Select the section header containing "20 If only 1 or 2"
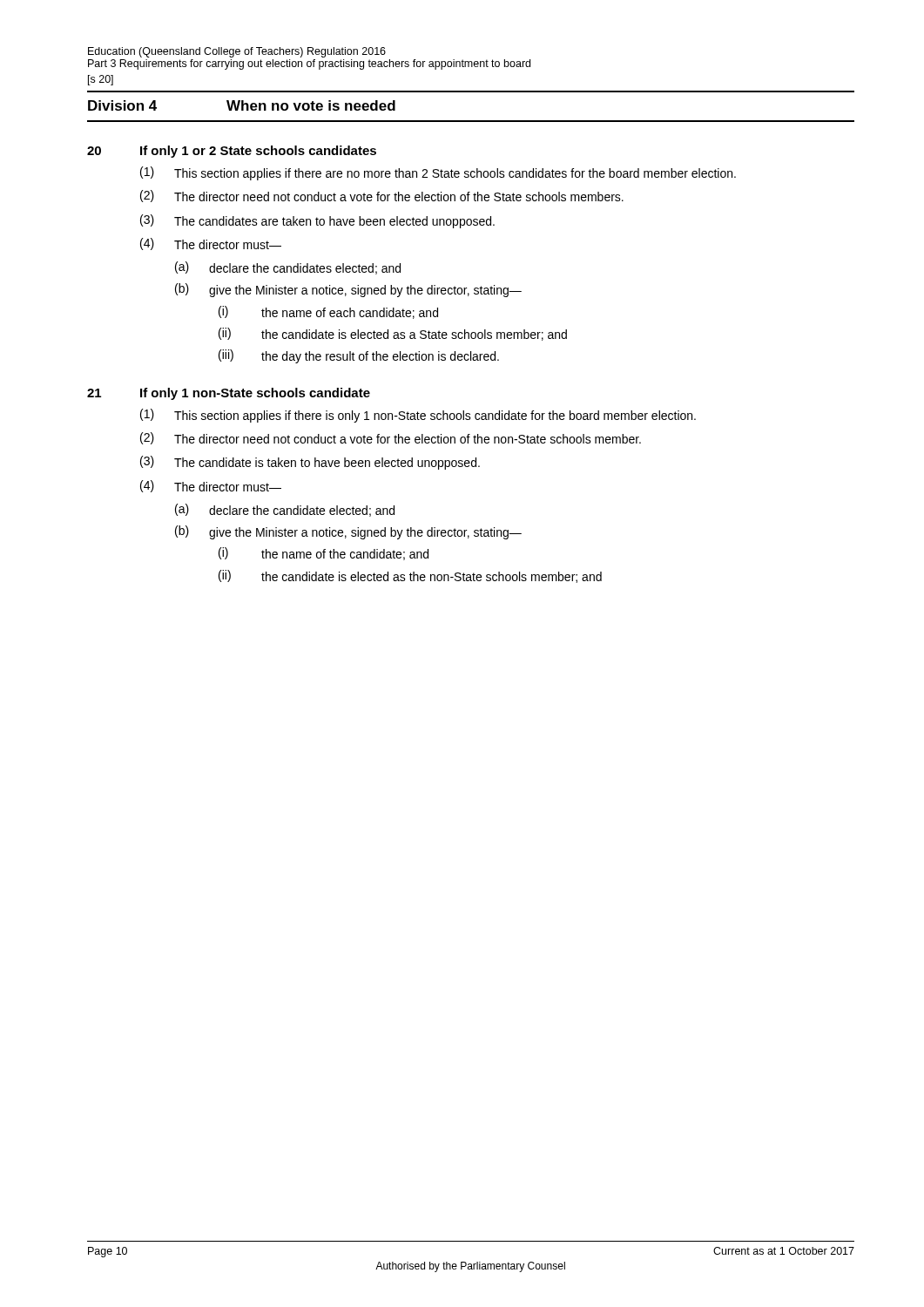The height and width of the screenshot is (1307, 924). (x=232, y=150)
